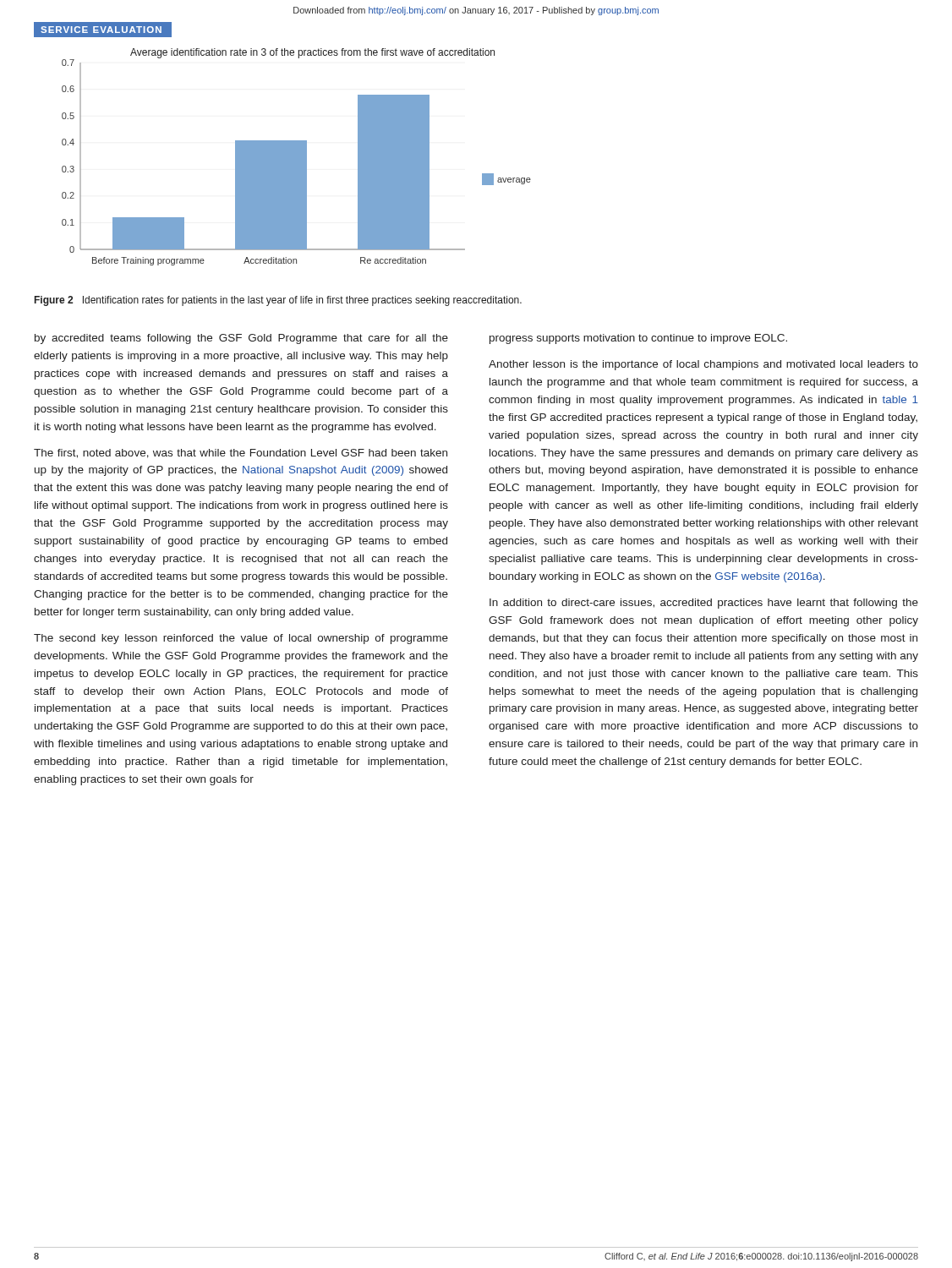Point to the text block starting "SERVICE EVALUATION"
This screenshot has width=952, height=1268.
point(102,30)
